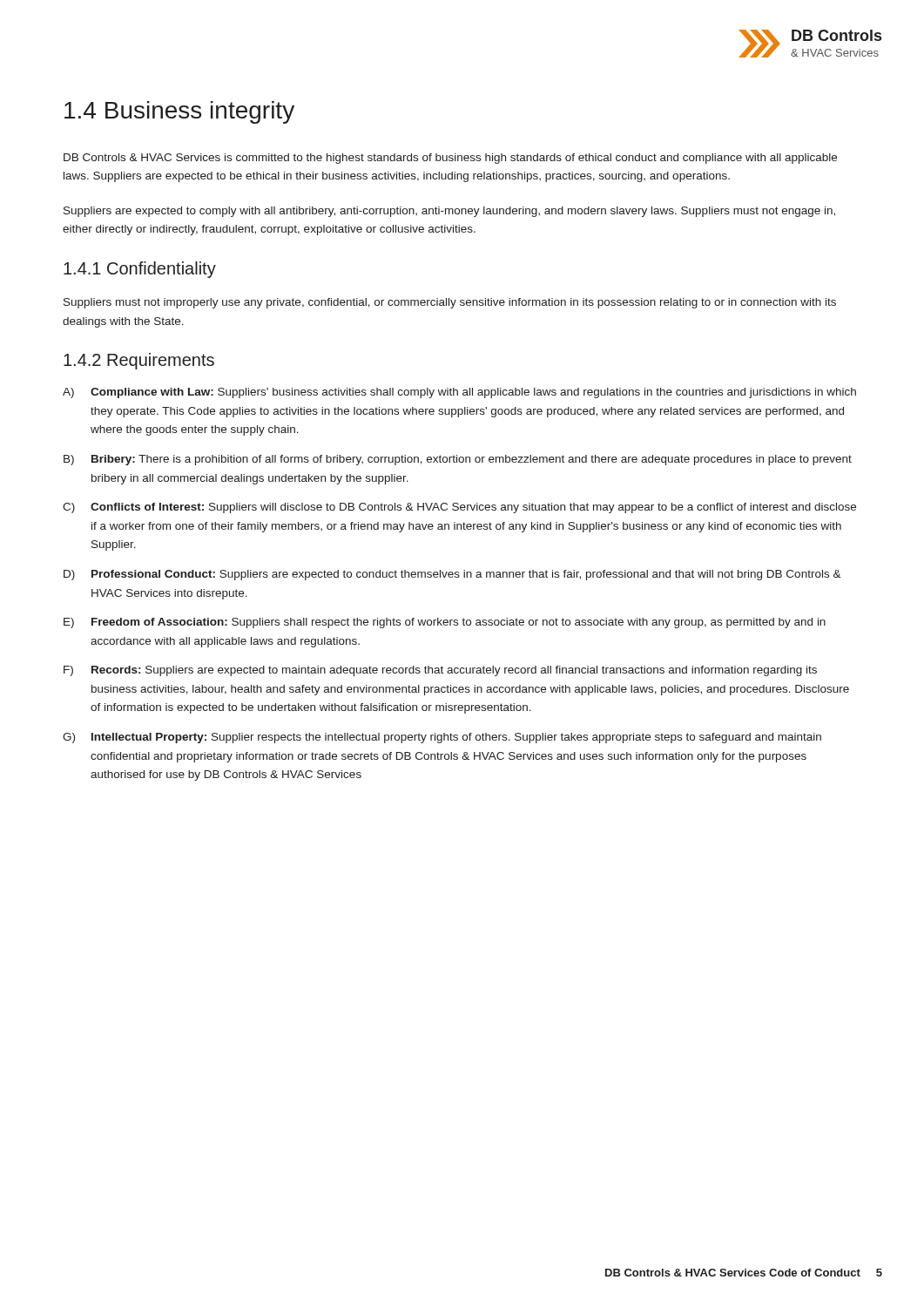Navigate to the text block starting "A) Compliance with Law: Suppliers'"
The image size is (924, 1307).
(x=462, y=411)
